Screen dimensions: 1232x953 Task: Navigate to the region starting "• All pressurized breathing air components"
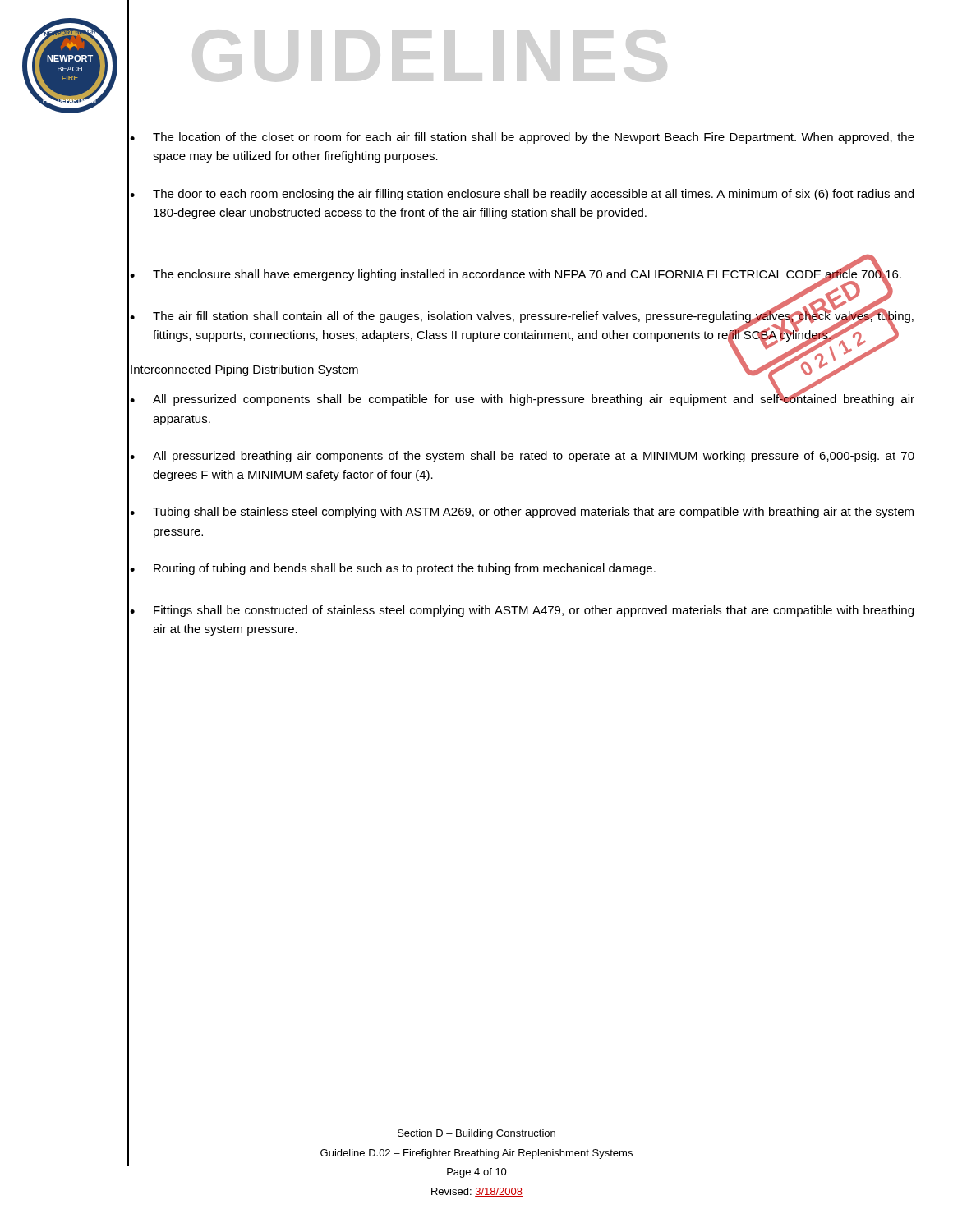click(x=522, y=465)
